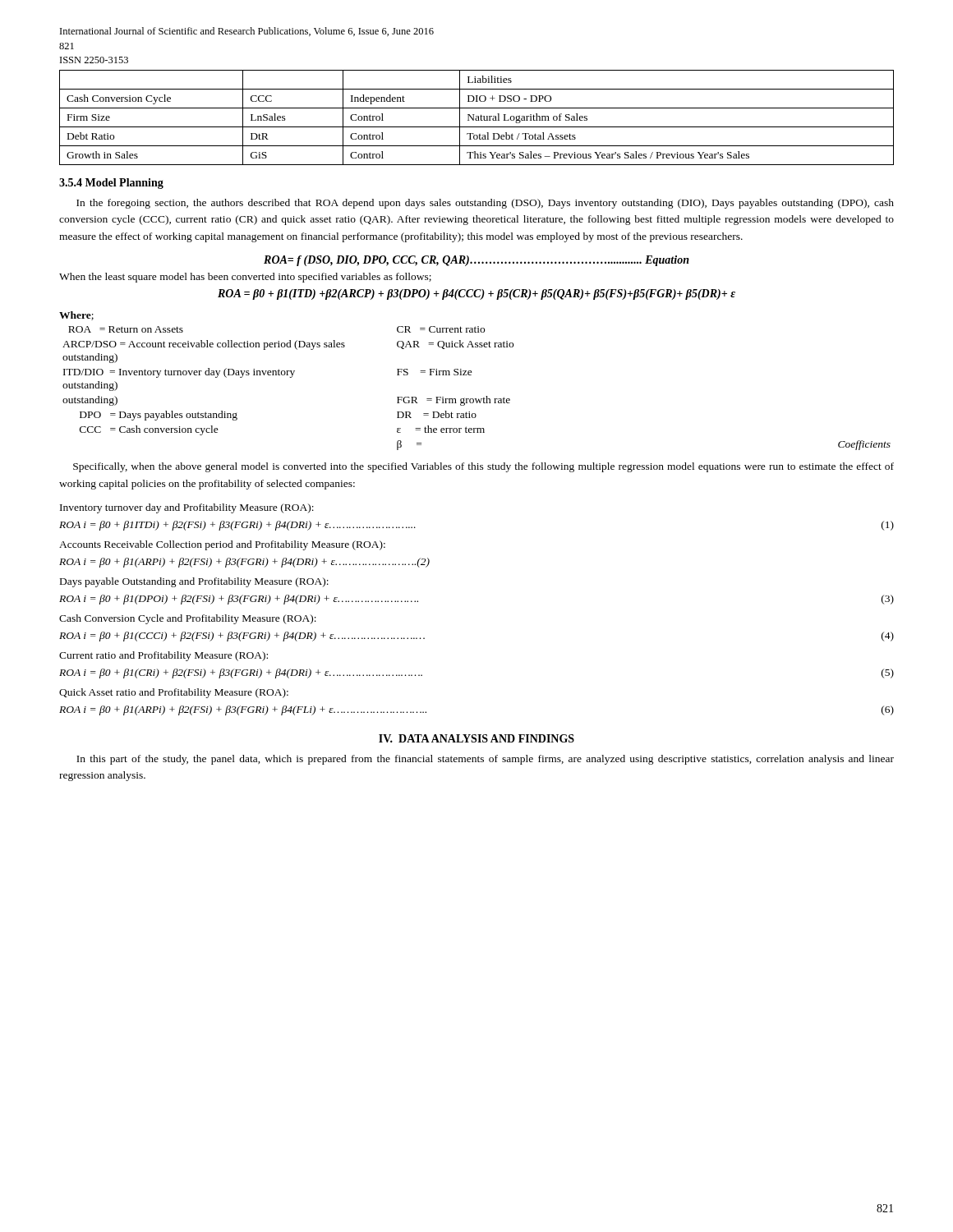Locate the block of text that opens with "Current ratio and Profitability Measure"
953x1232 pixels.
click(164, 655)
